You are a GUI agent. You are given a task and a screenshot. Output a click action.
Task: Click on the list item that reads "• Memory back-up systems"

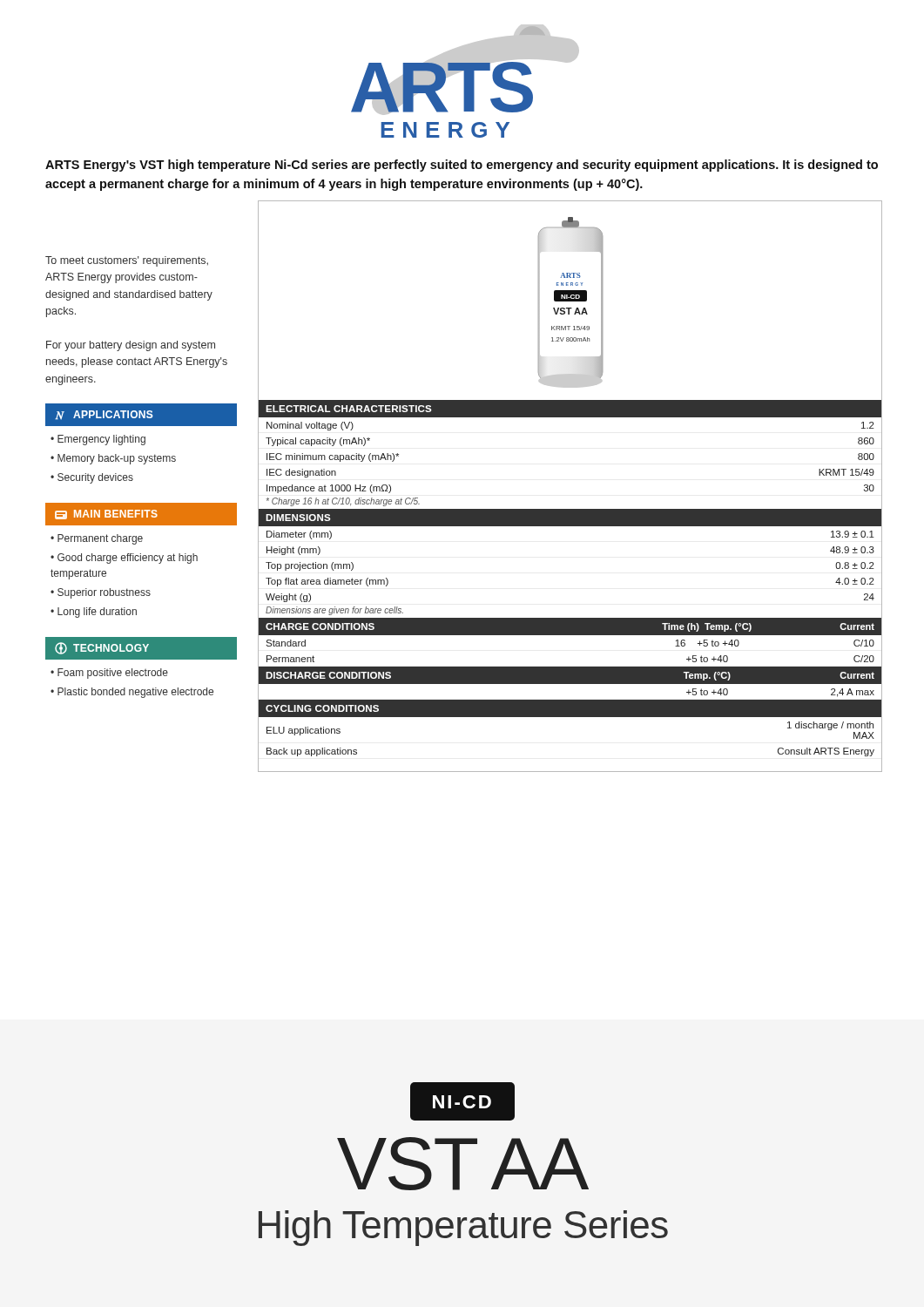(113, 458)
